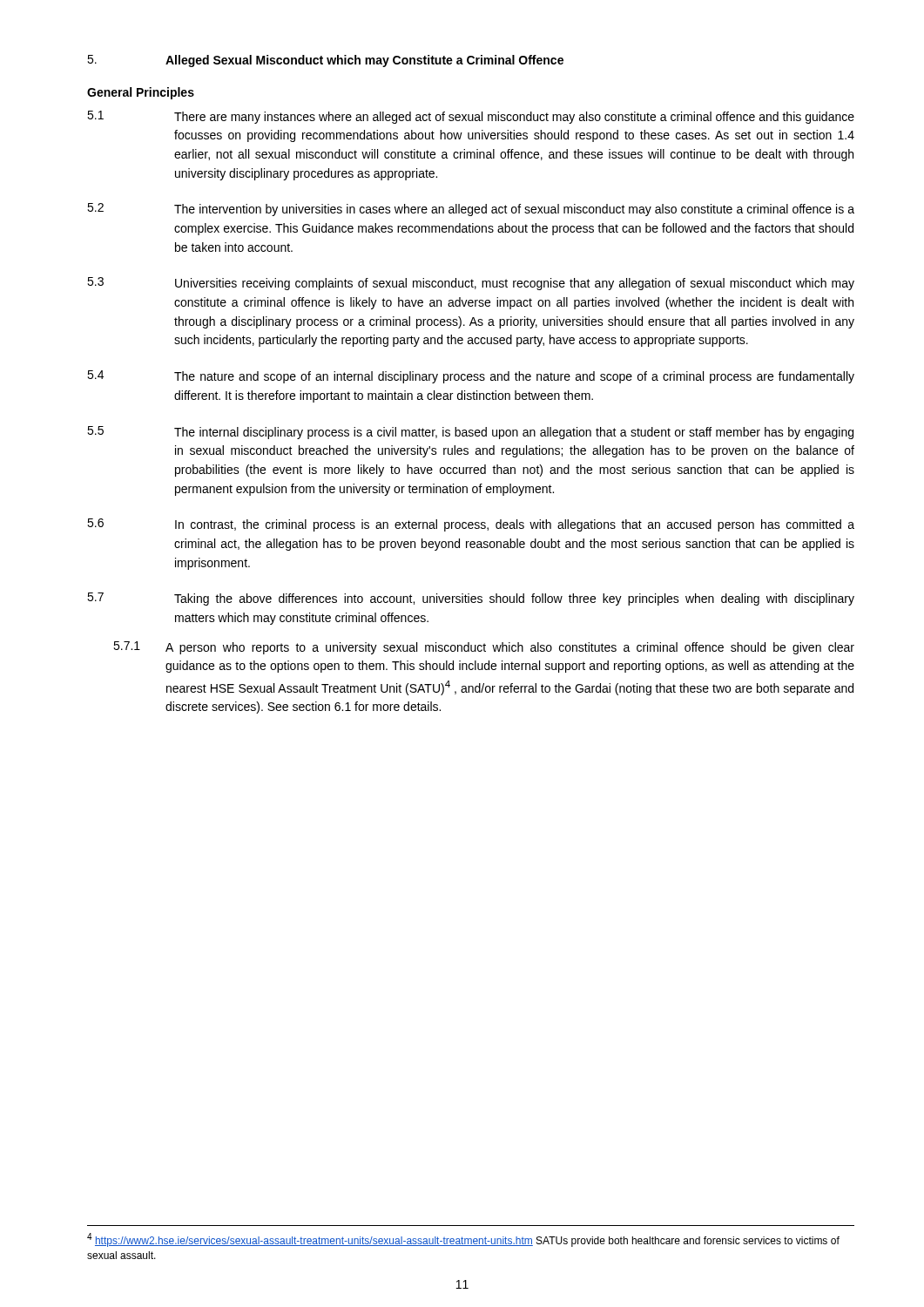Screen dimensions: 1307x924
Task: Locate the text "General Principles"
Action: click(x=141, y=92)
